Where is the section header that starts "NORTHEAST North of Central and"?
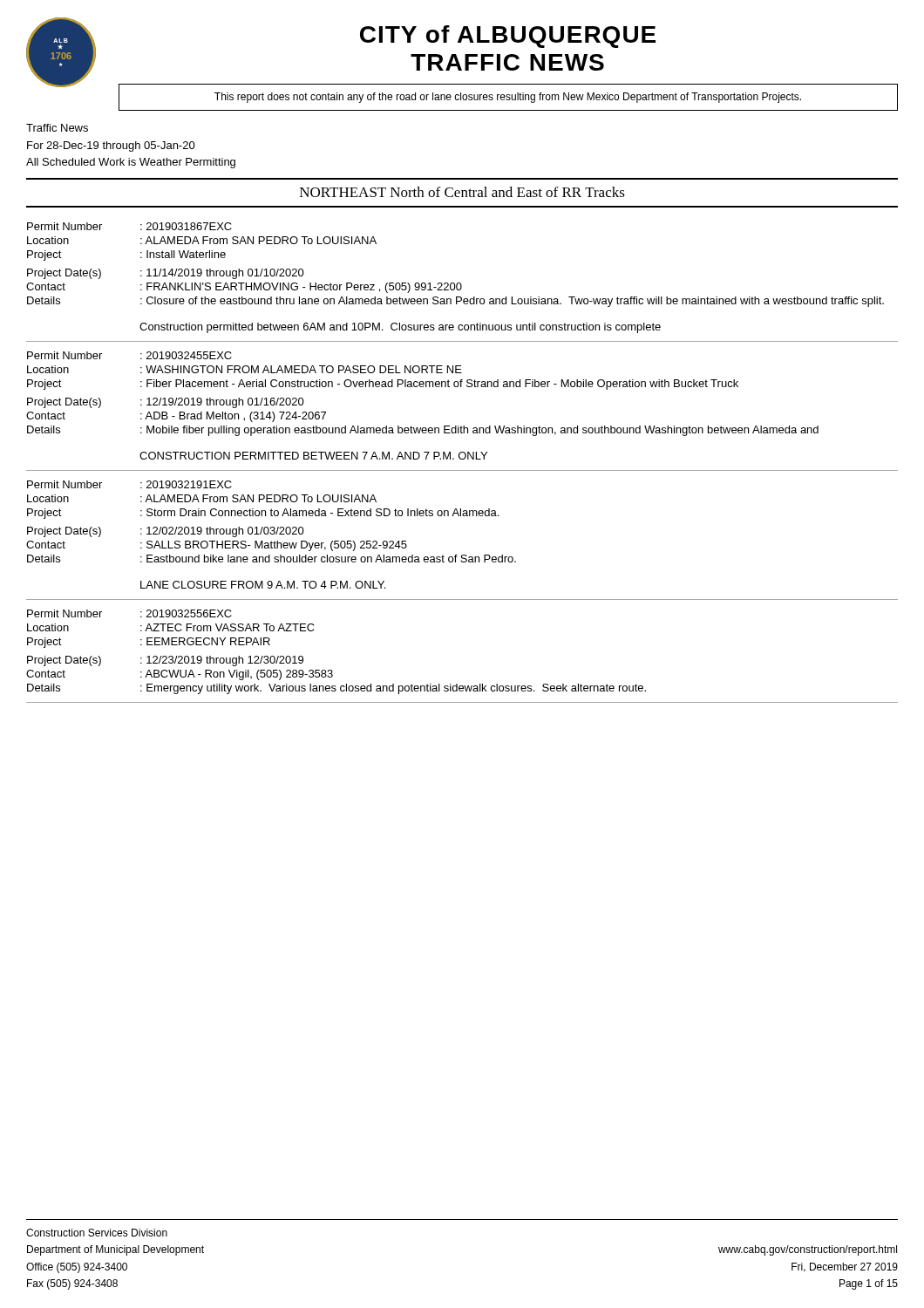The image size is (924, 1308). [462, 192]
